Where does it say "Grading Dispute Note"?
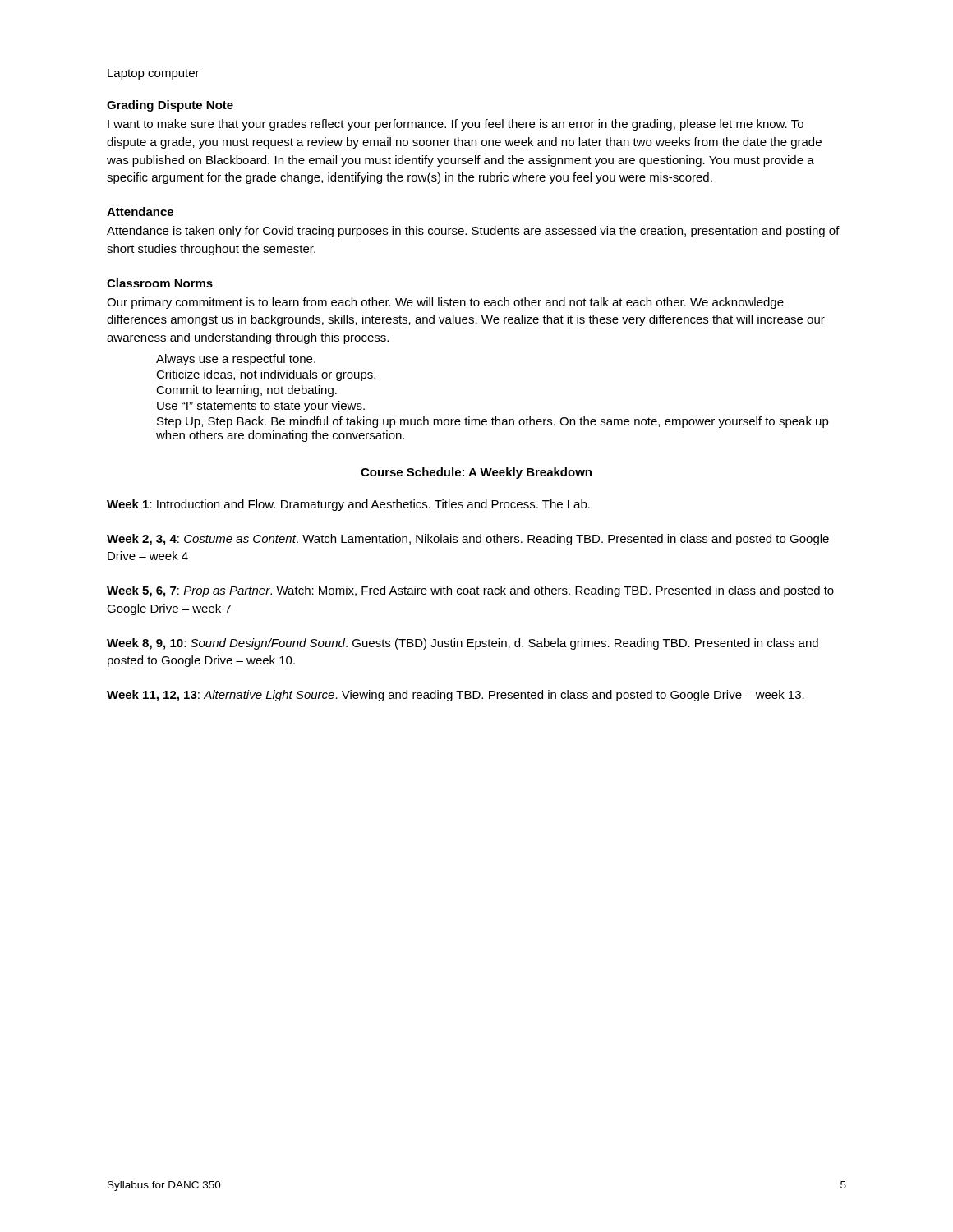 pos(170,105)
